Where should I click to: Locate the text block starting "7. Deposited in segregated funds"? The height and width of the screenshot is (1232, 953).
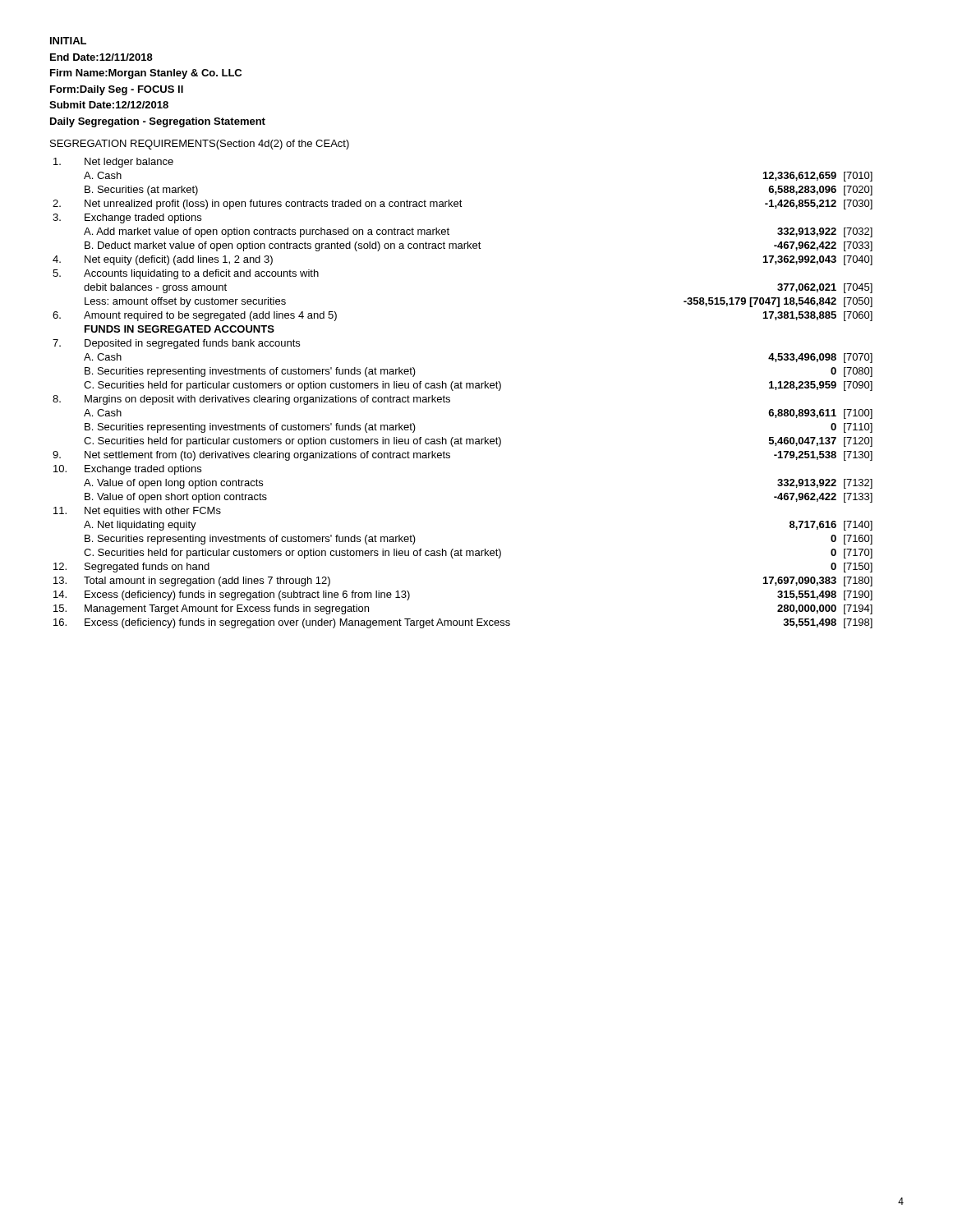176,344
